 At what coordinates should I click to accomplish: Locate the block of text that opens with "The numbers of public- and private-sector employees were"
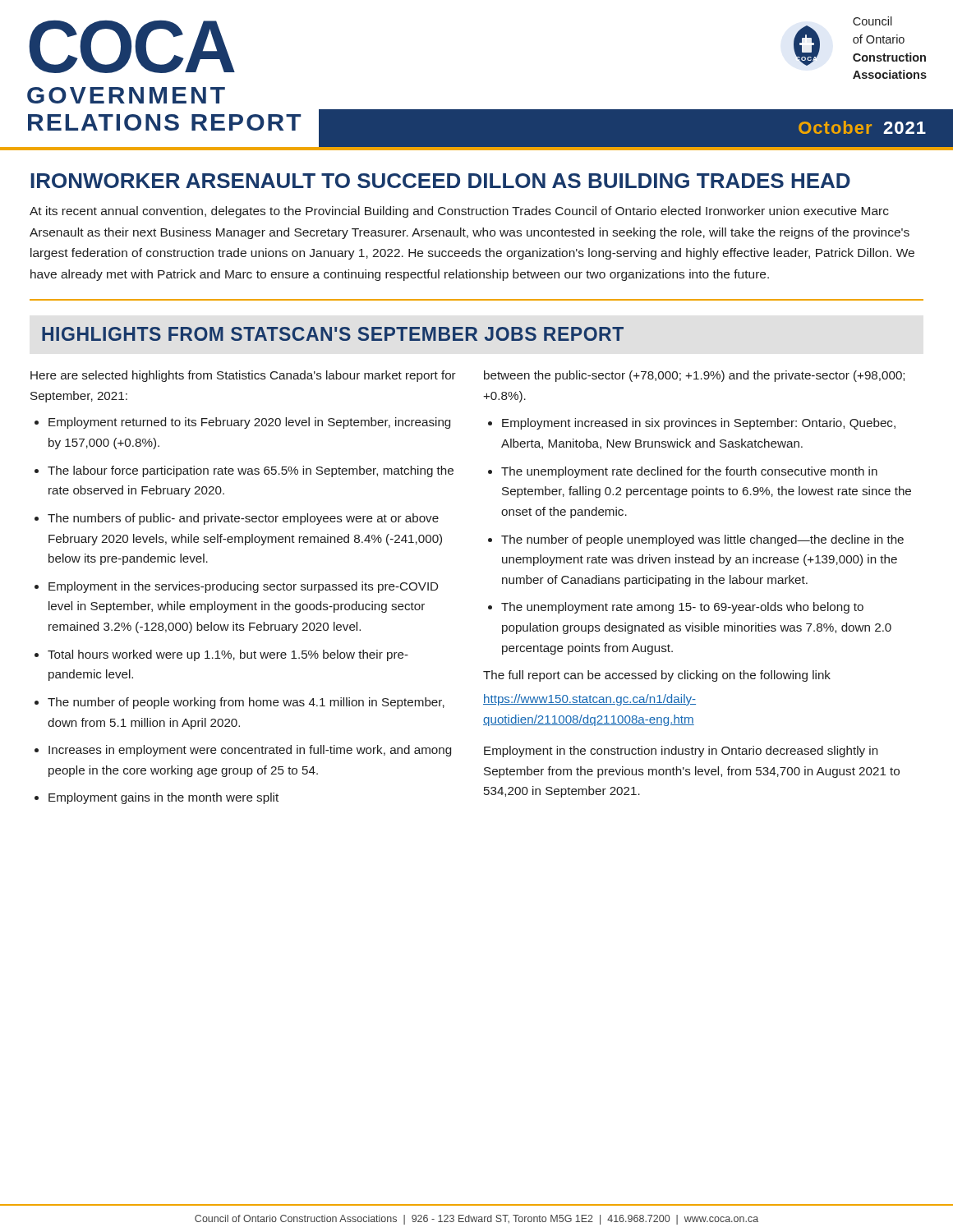click(x=245, y=538)
